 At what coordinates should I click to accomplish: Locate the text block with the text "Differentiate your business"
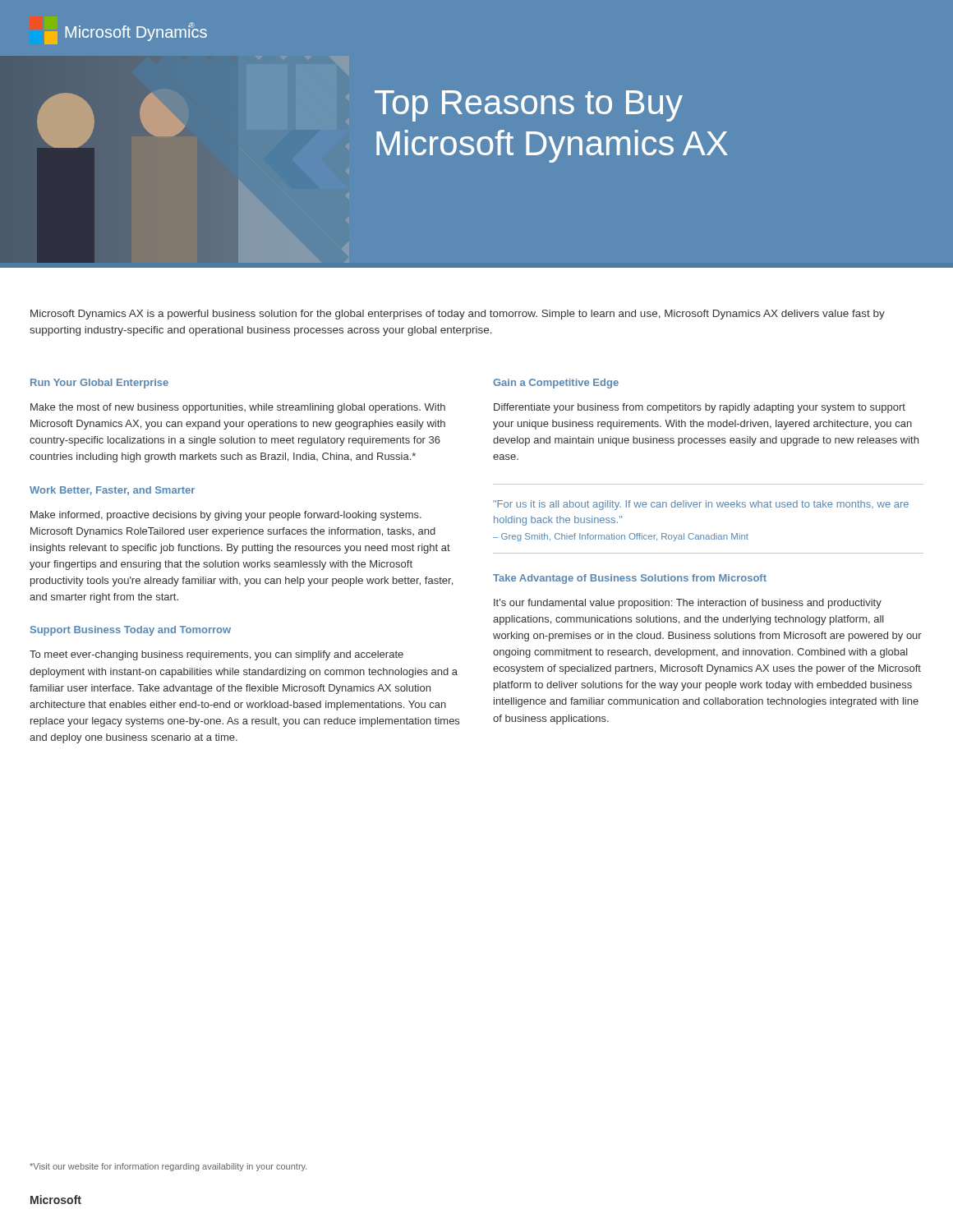(x=708, y=432)
